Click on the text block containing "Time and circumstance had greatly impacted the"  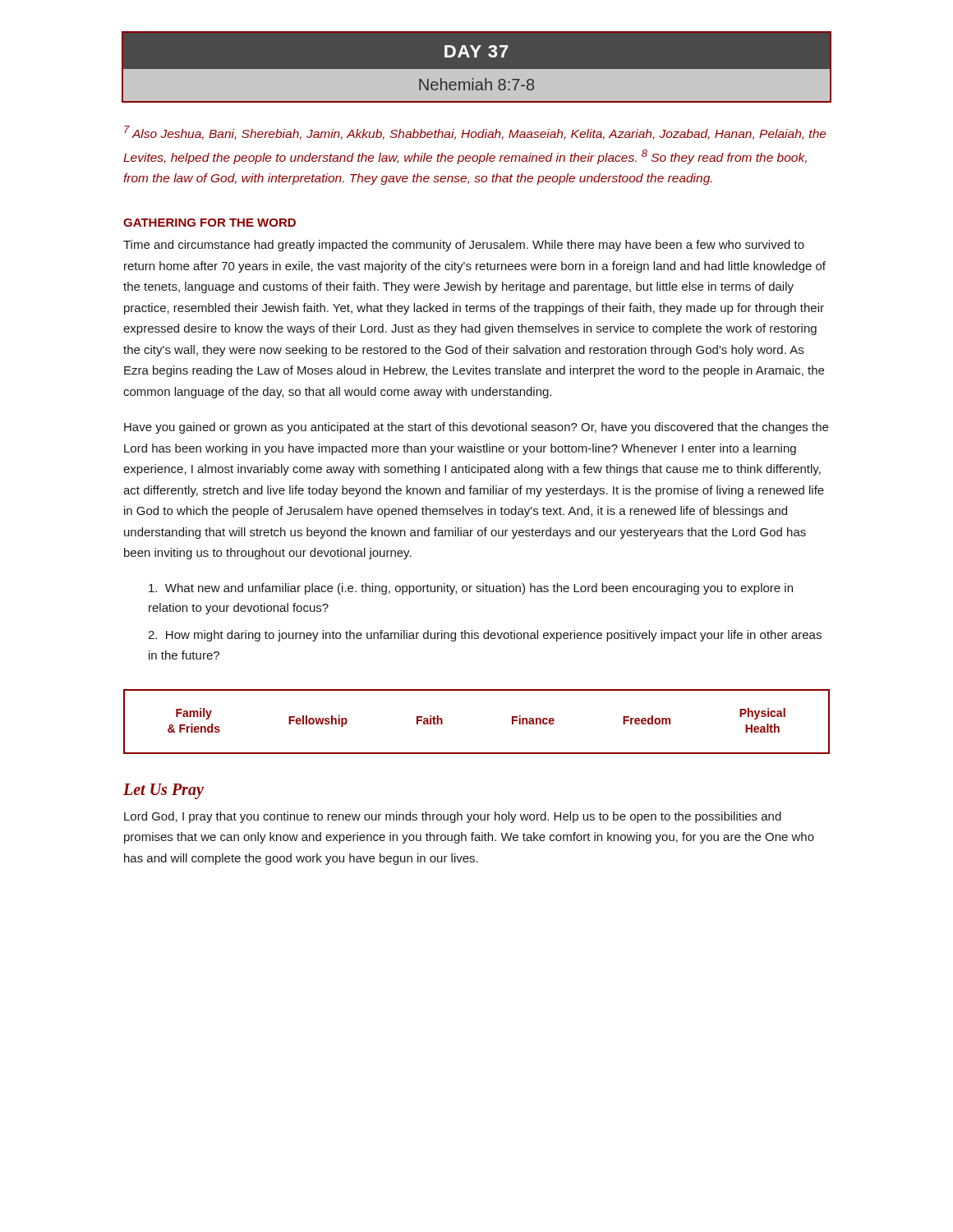point(474,318)
